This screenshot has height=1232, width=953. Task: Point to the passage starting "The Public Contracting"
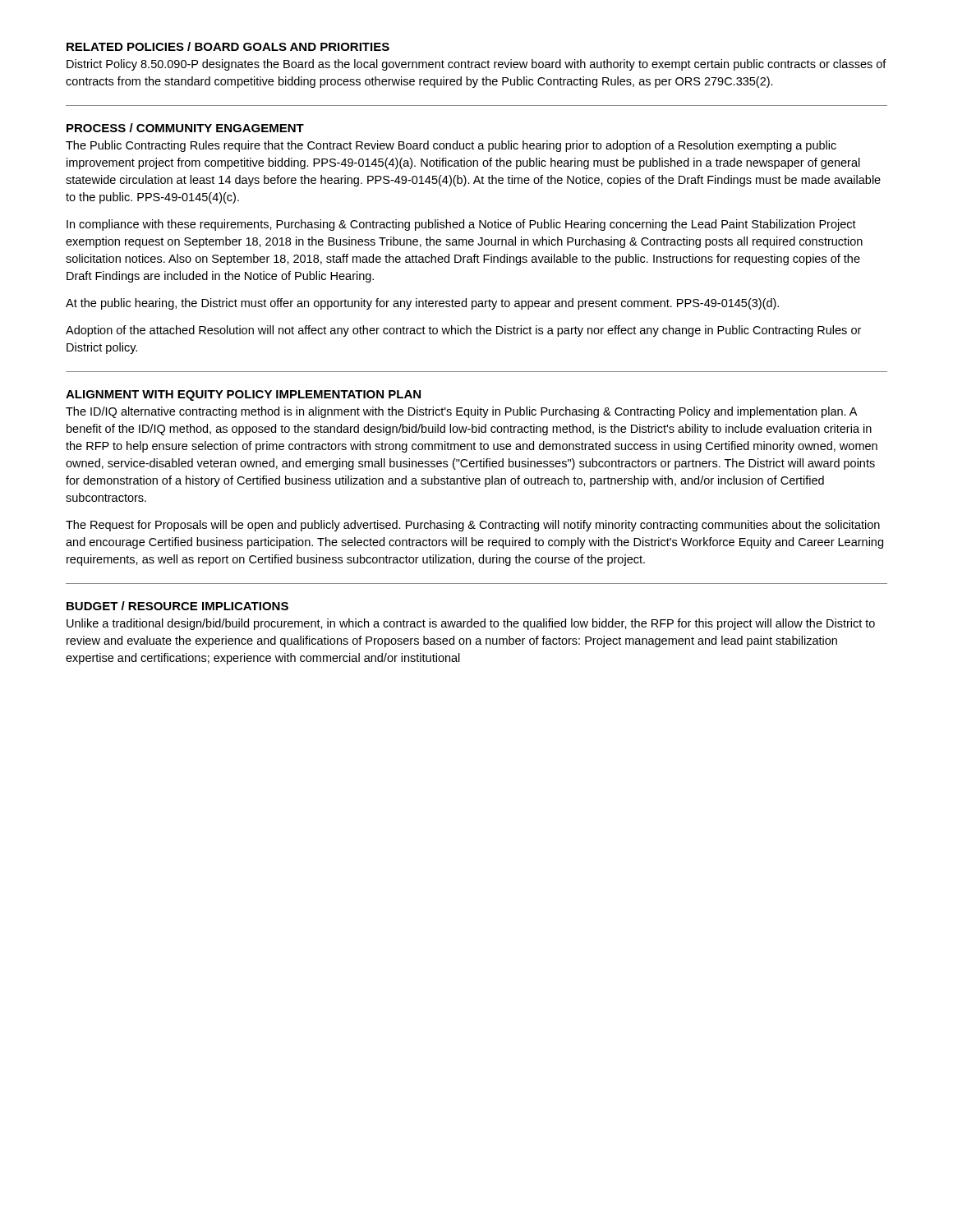(x=473, y=171)
